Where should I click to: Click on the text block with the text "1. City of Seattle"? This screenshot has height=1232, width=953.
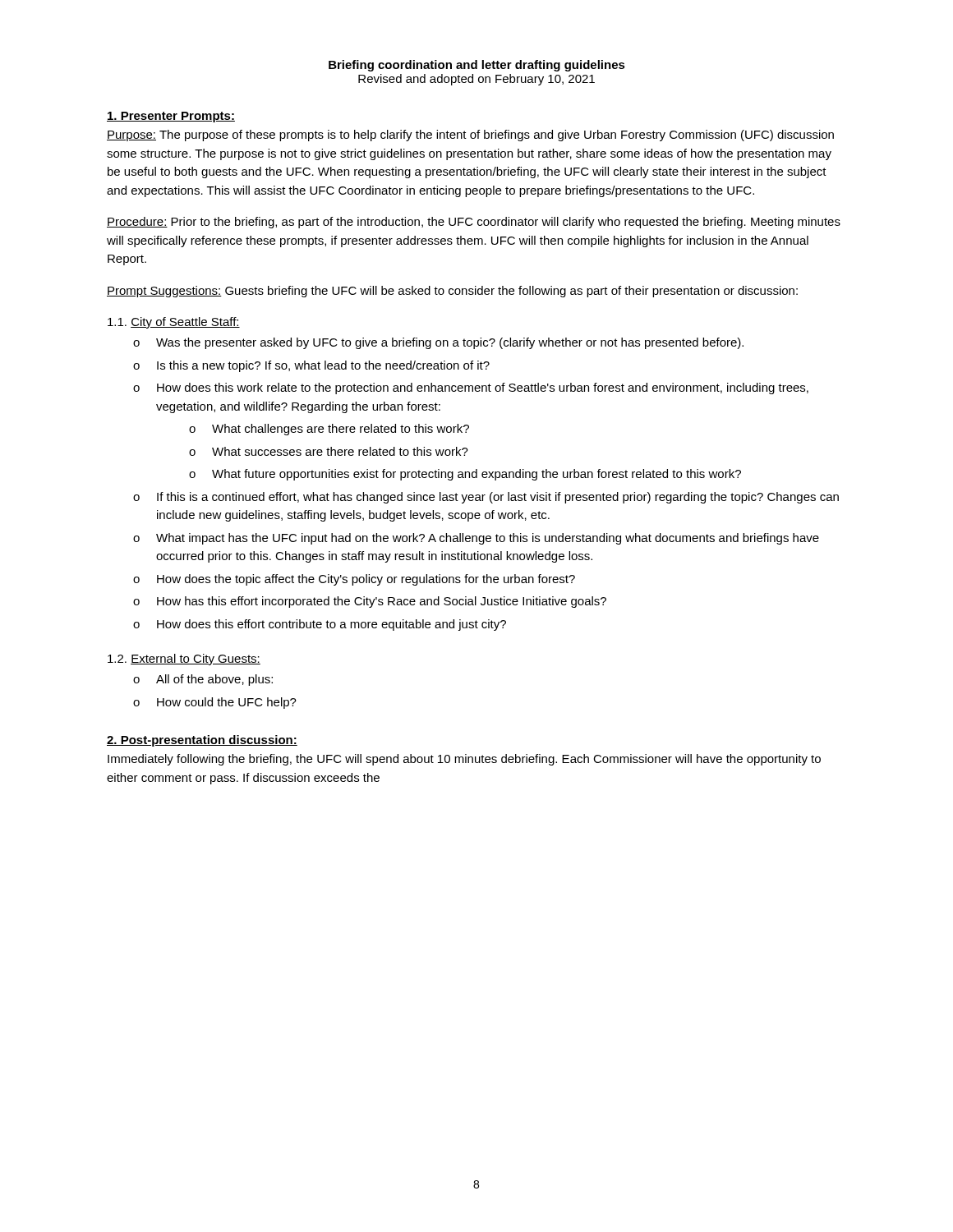pos(173,322)
